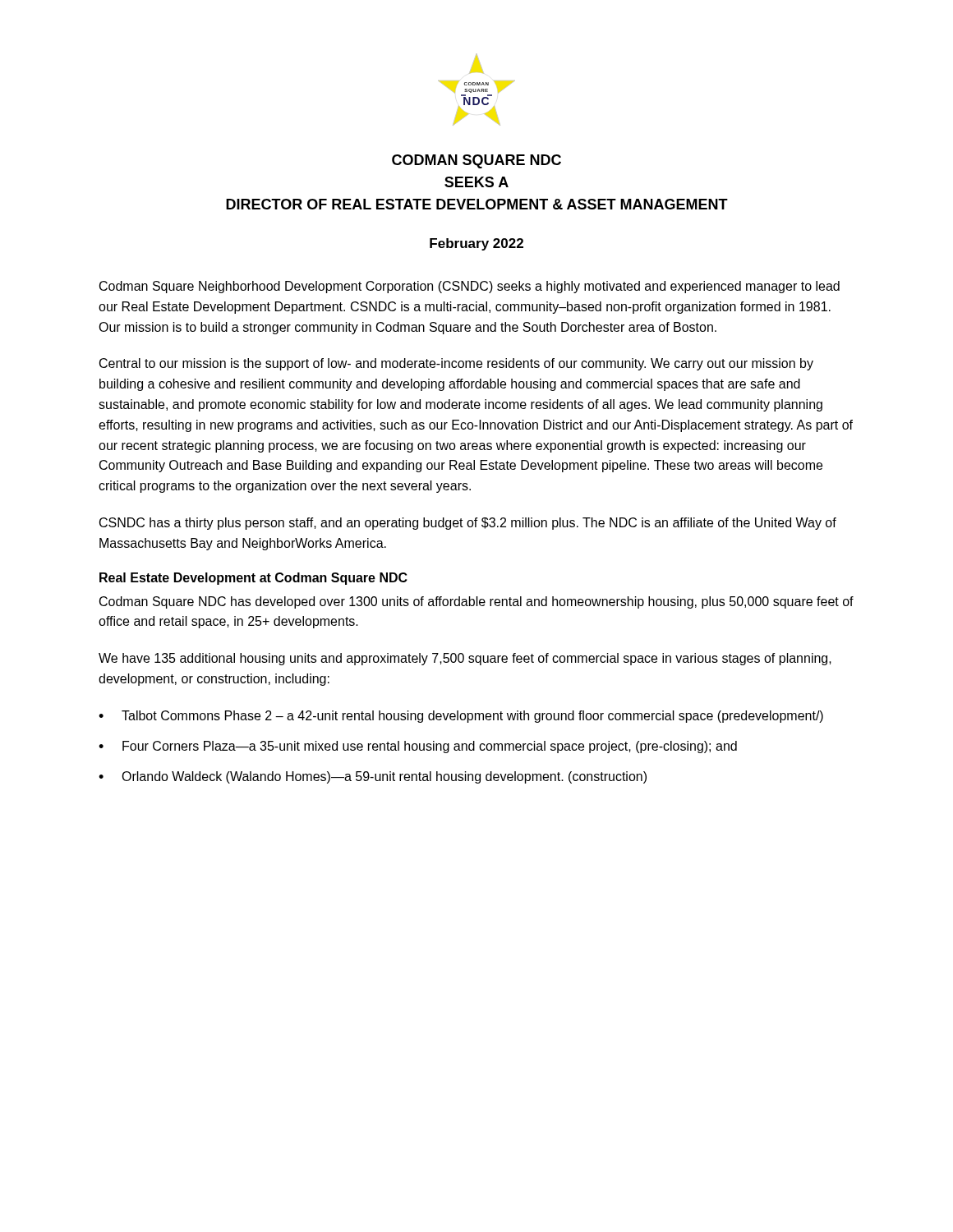Find the title on this page that starts "CODMAN SQUARE NDC SEEKS A DIRECTOR OF REAL"
The height and width of the screenshot is (1232, 953).
476,183
